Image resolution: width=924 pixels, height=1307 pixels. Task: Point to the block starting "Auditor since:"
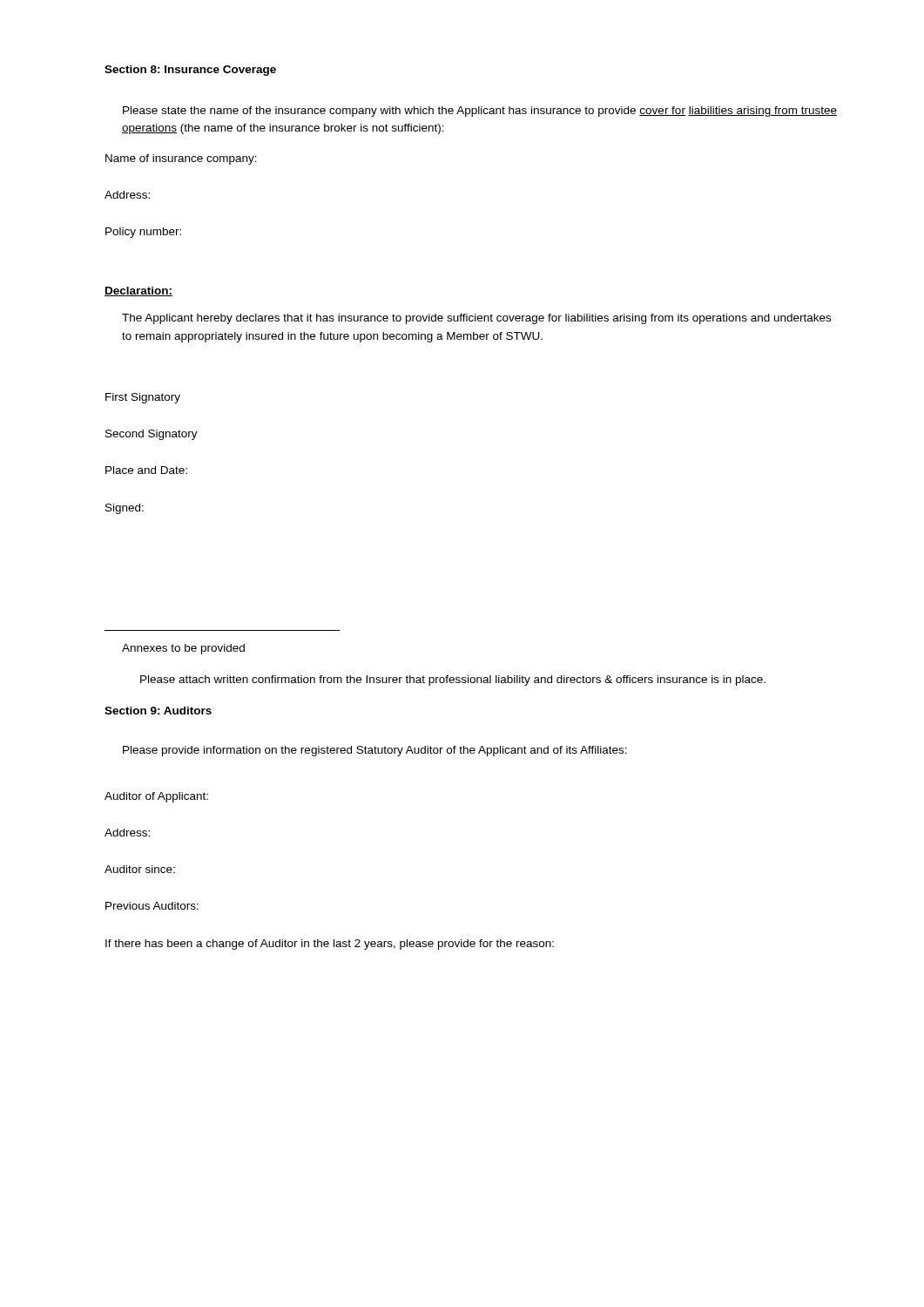pyautogui.click(x=140, y=869)
